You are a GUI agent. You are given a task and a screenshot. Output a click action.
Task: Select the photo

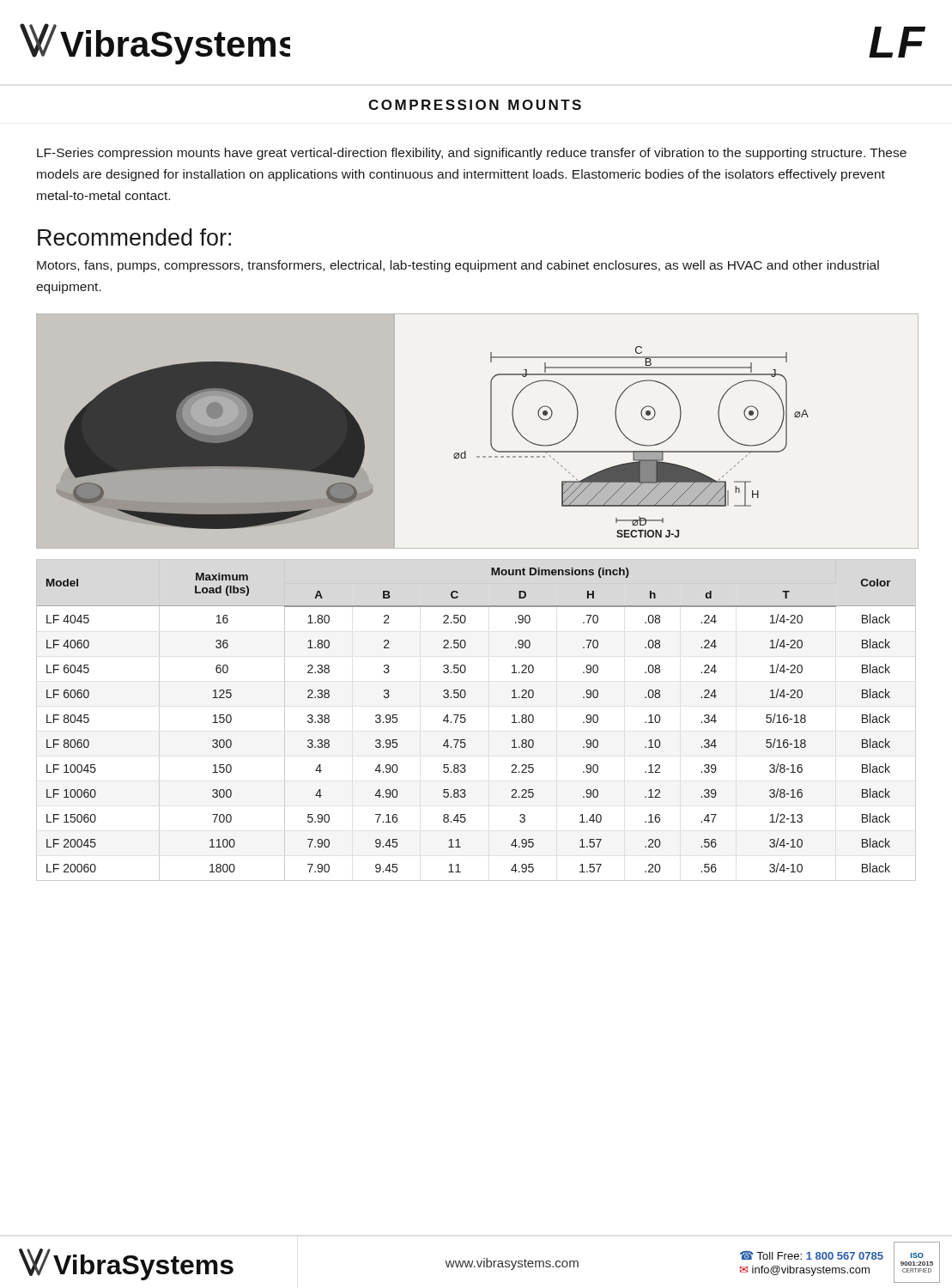point(215,431)
